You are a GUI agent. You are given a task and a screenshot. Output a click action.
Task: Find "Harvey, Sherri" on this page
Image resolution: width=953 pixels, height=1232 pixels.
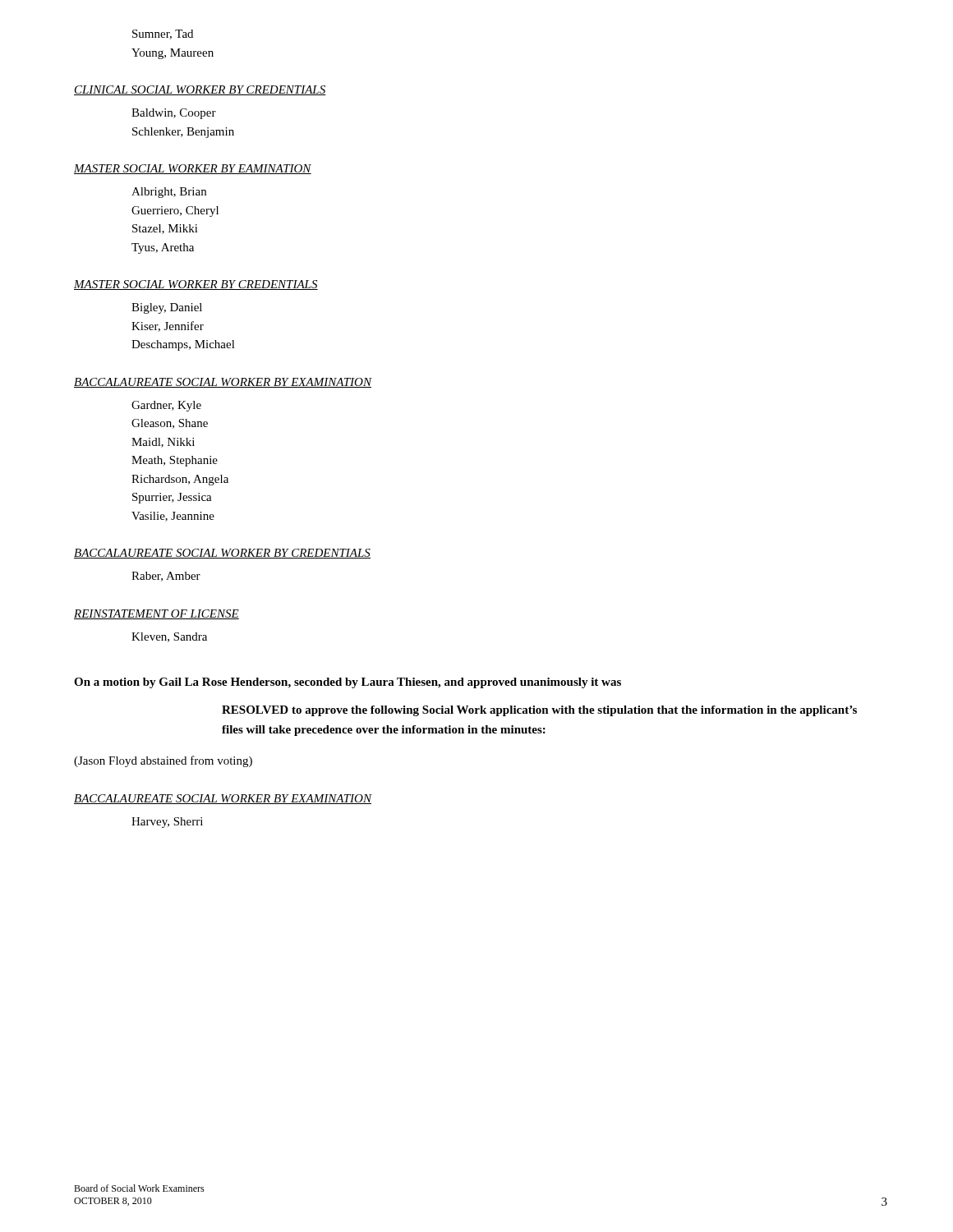(167, 821)
